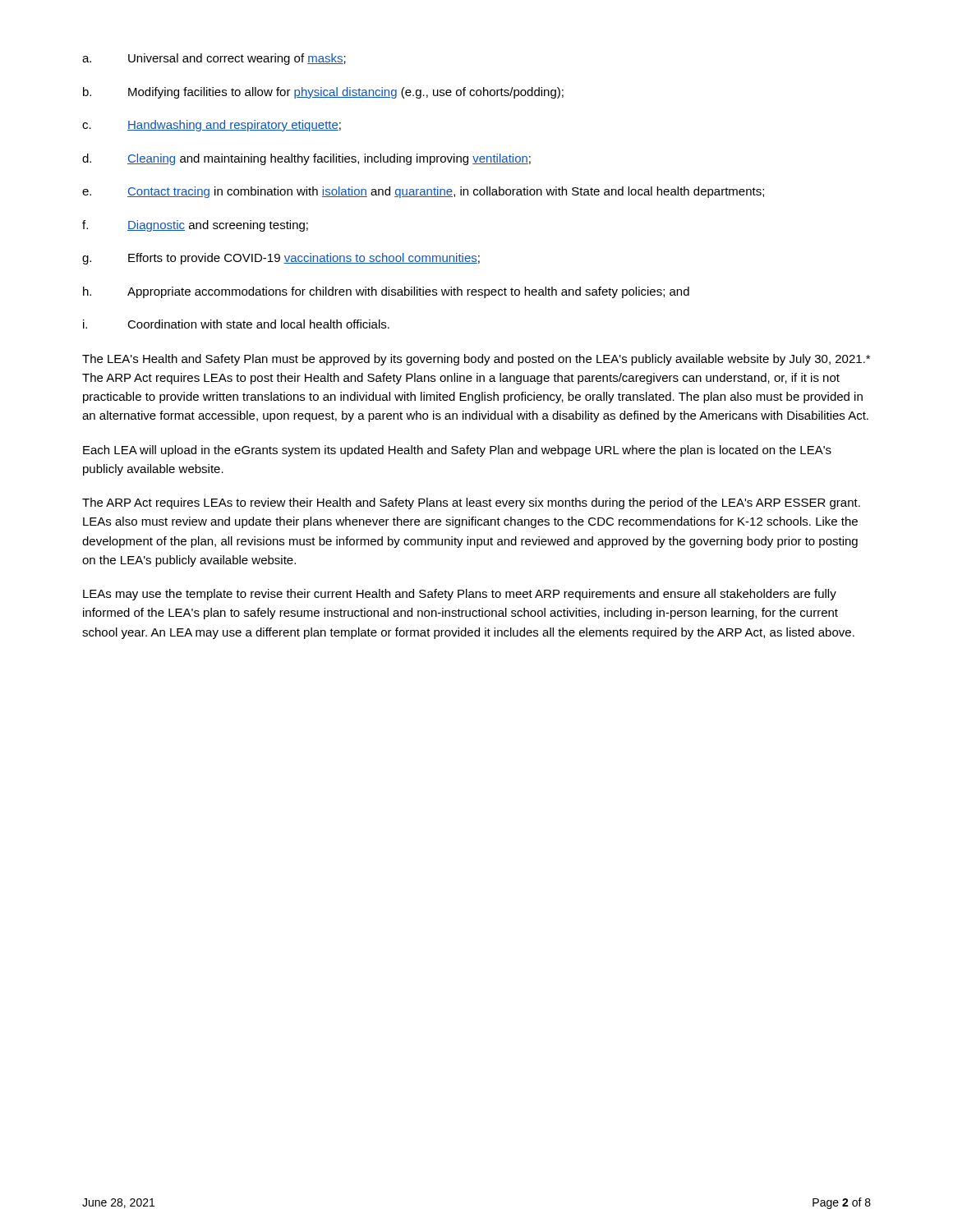Click on the block starting "The LEA's Health and"
953x1232 pixels.
coord(476,387)
